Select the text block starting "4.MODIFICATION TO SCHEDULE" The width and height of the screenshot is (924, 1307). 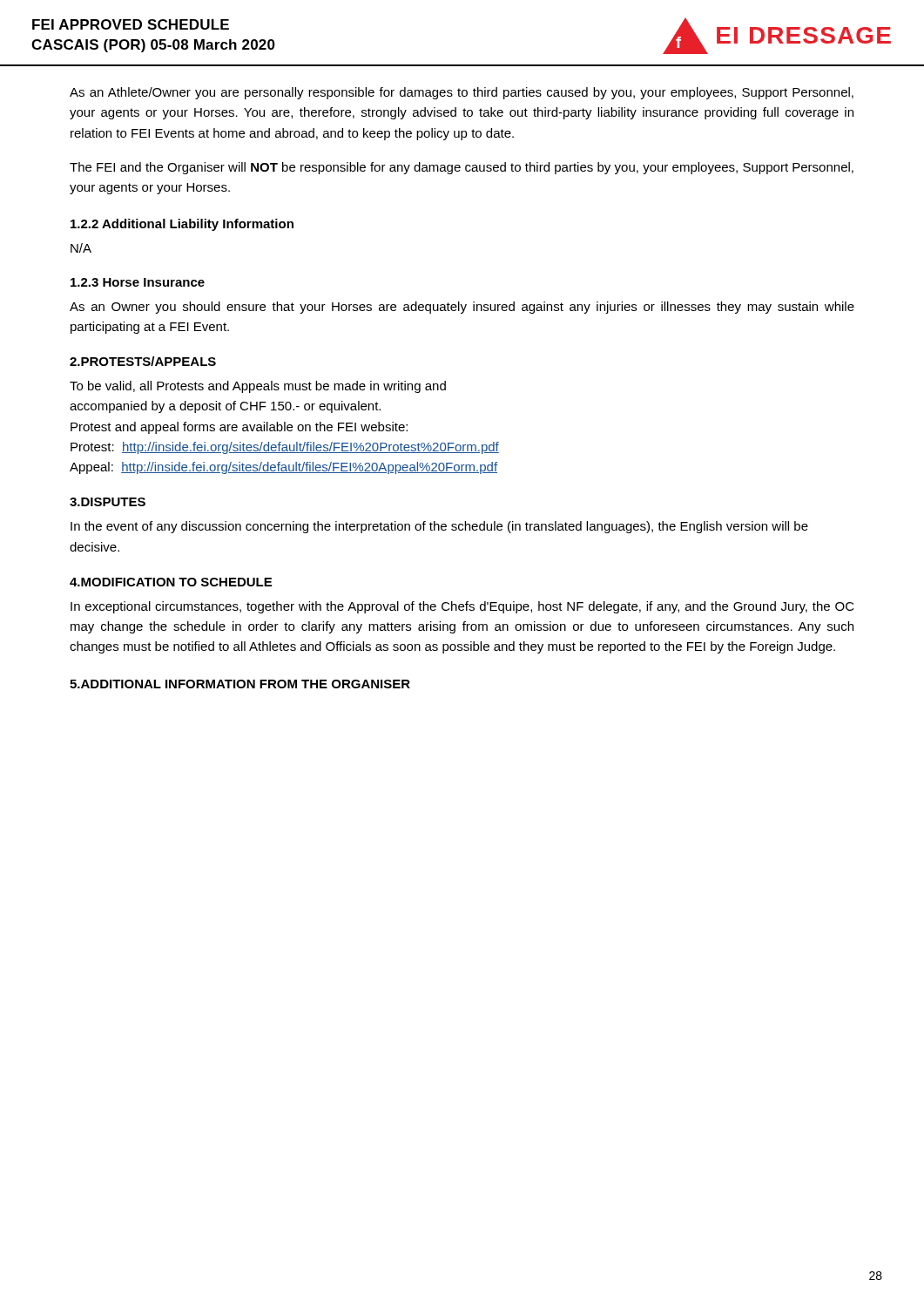coord(171,581)
